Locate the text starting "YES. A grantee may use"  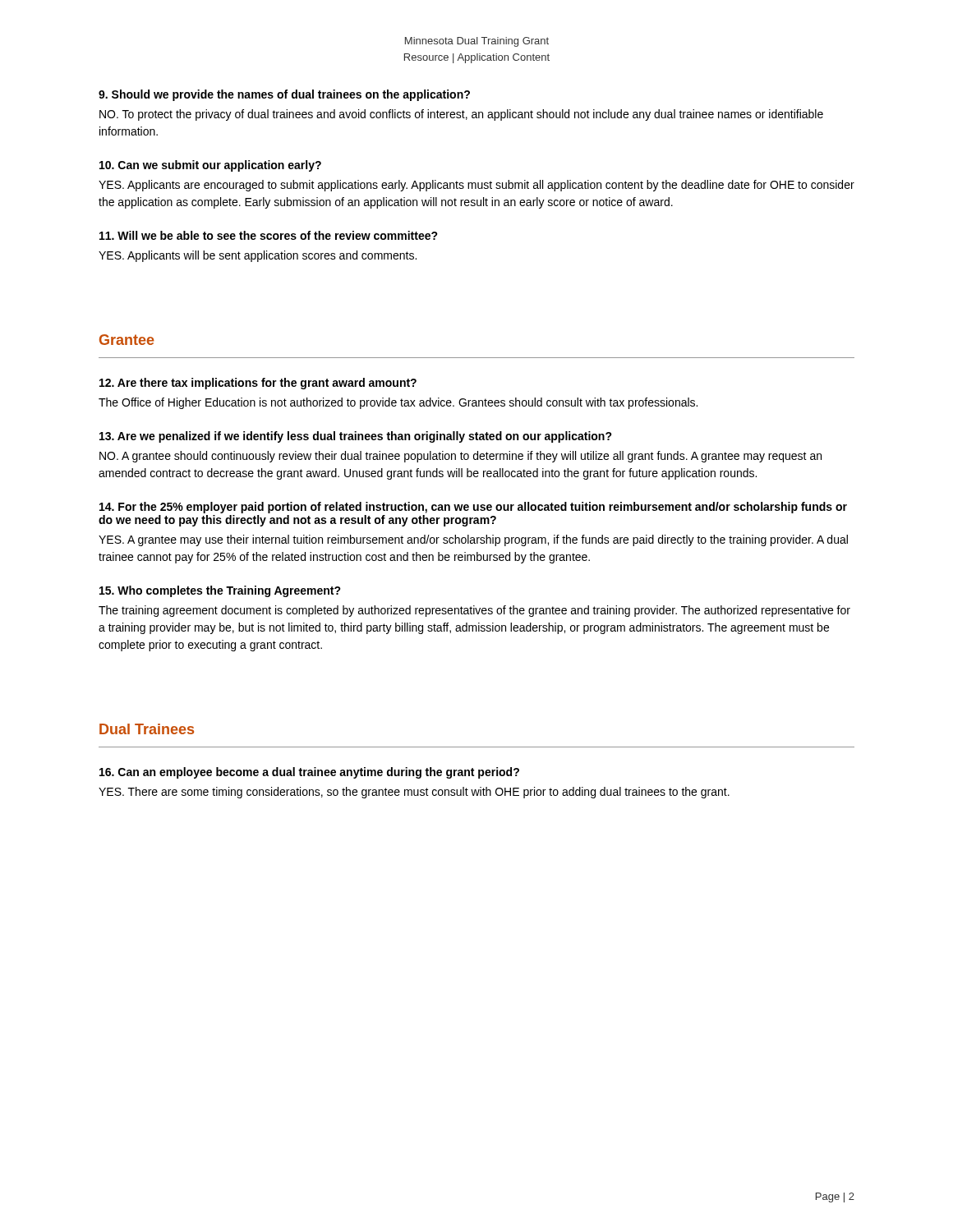[x=474, y=548]
